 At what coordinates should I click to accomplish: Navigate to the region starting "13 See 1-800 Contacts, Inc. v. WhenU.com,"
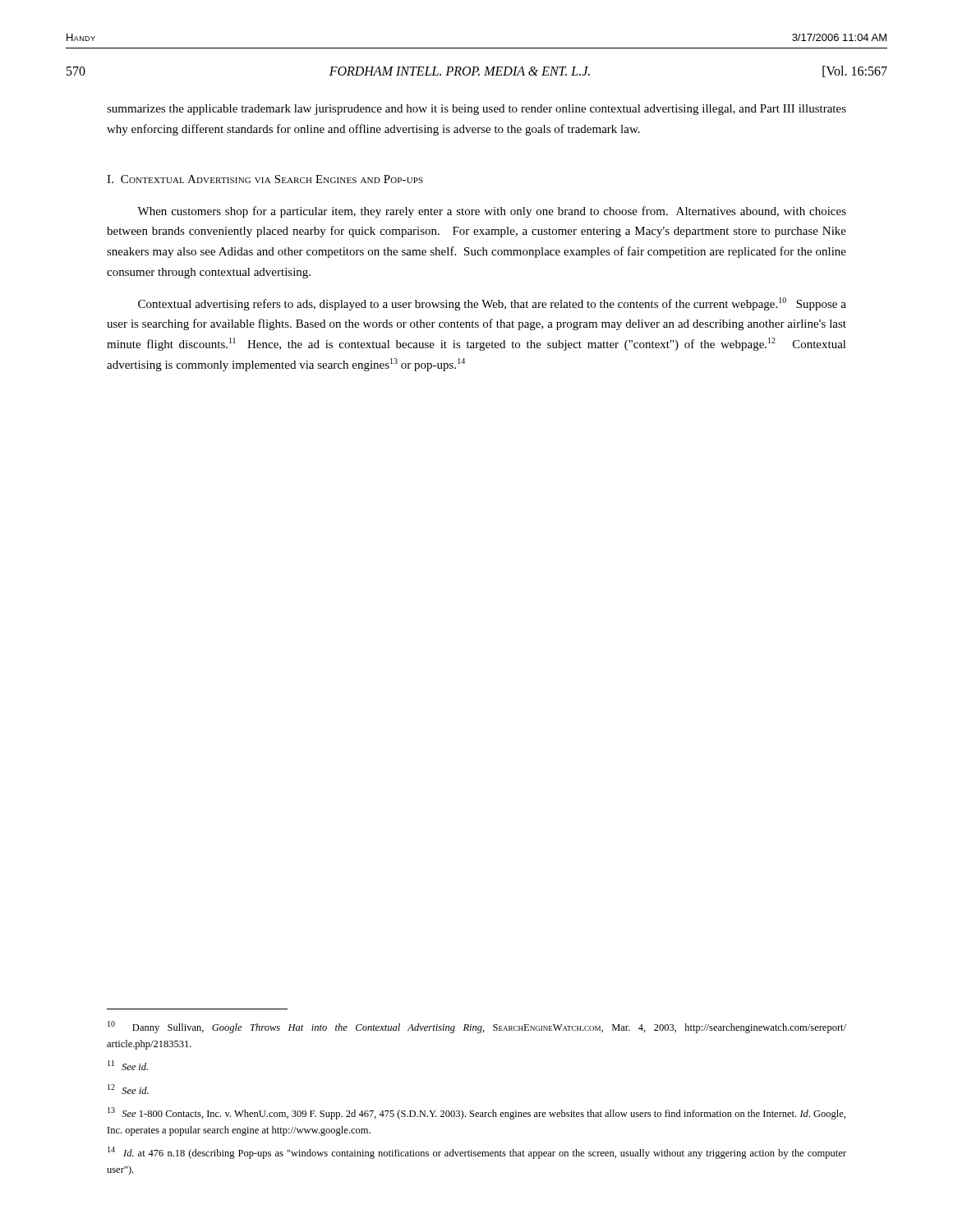point(476,1121)
